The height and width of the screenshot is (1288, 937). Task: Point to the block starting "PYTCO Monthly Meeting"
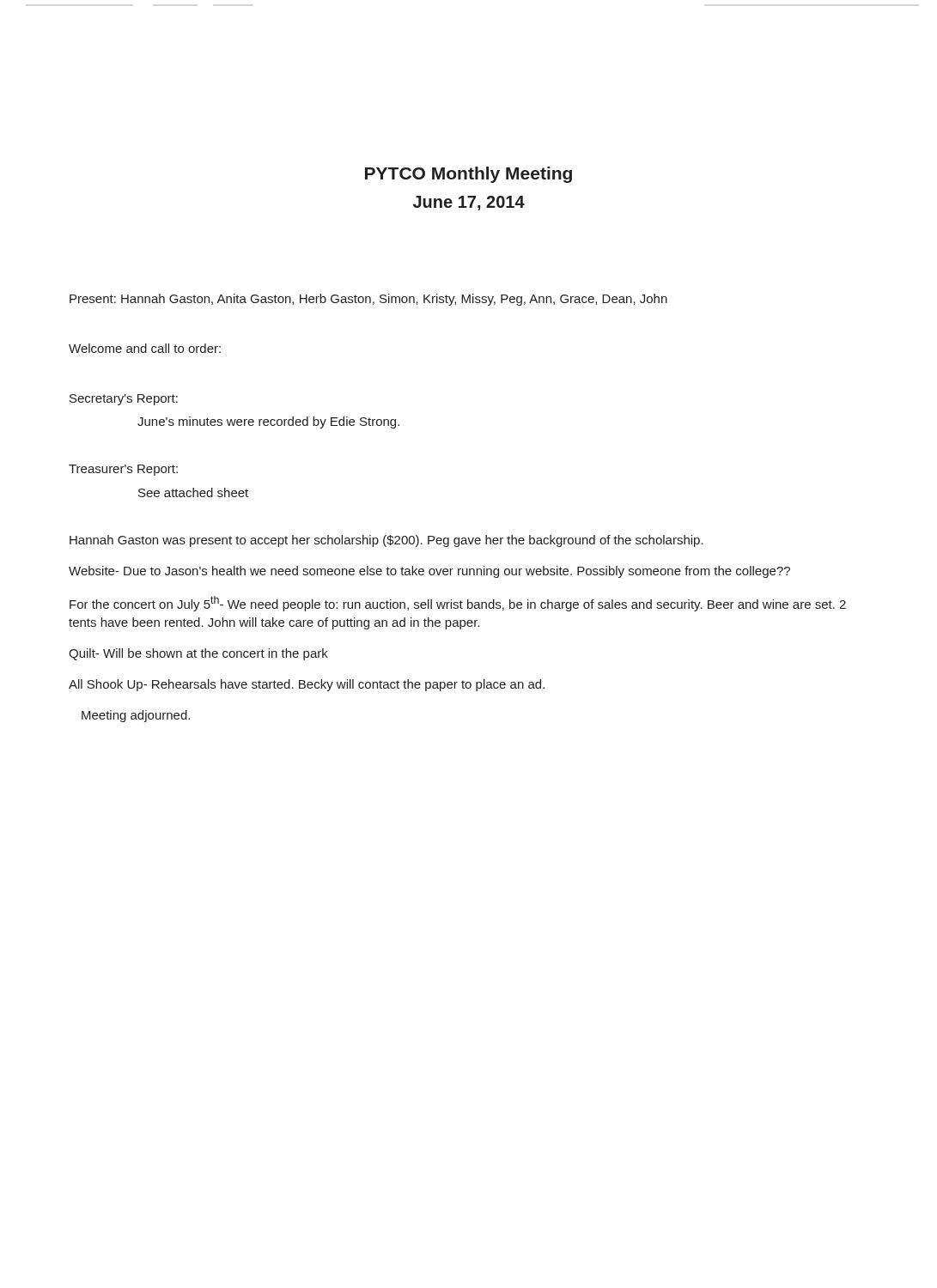pos(468,173)
